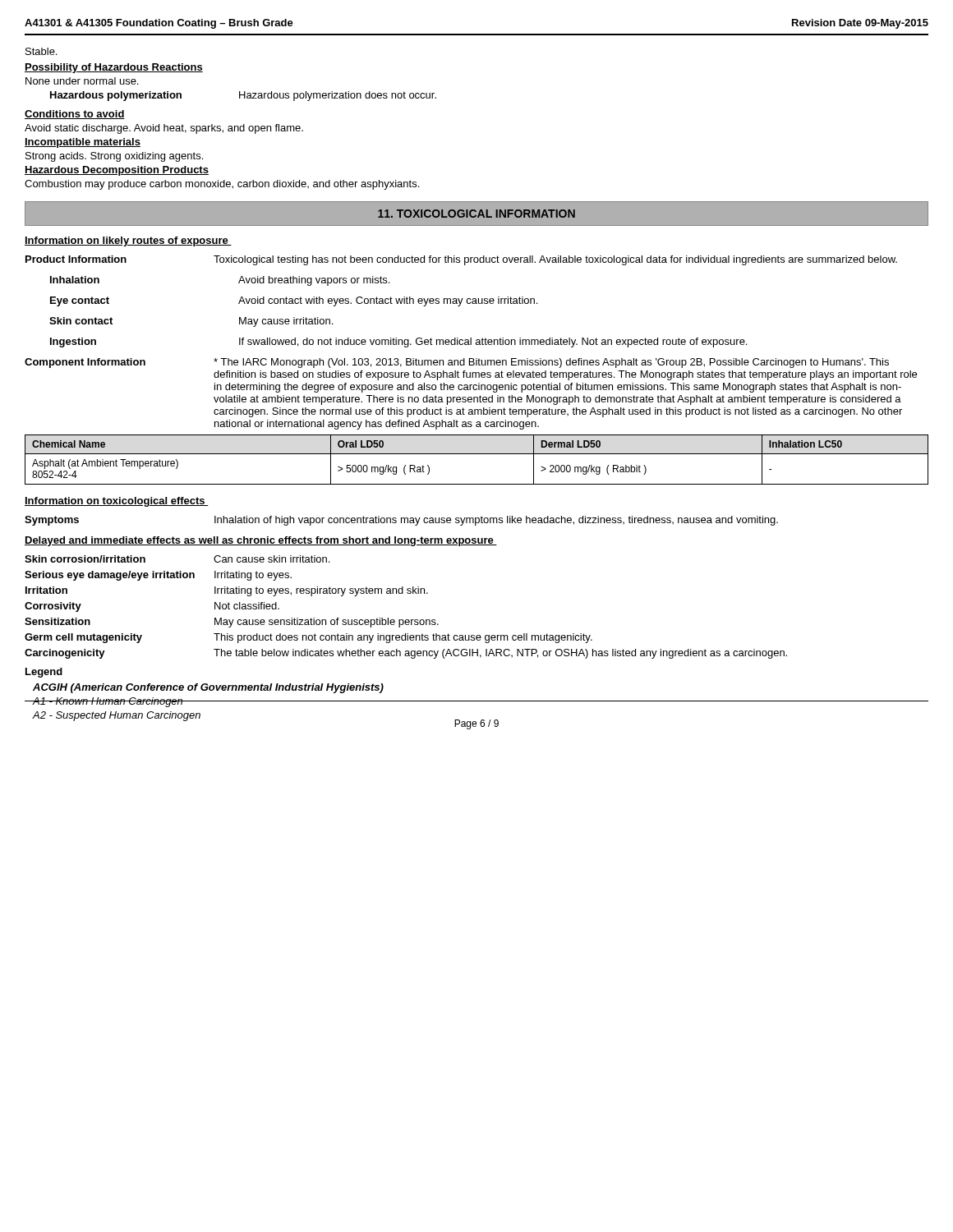Select the section header containing "Incompatible materials"
Screen dimensions: 1232x953
coord(83,142)
